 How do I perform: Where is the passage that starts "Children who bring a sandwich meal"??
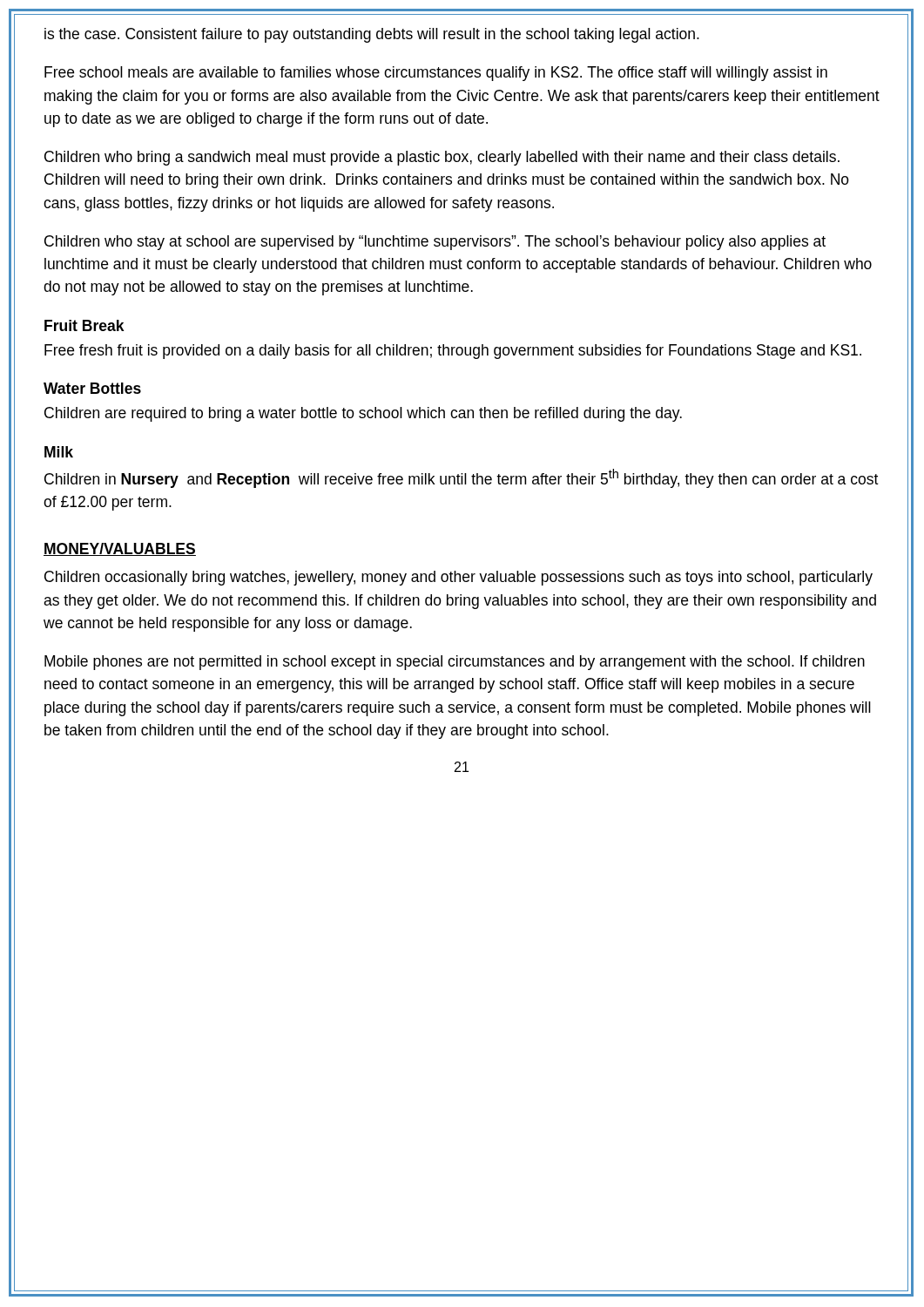coord(446,180)
